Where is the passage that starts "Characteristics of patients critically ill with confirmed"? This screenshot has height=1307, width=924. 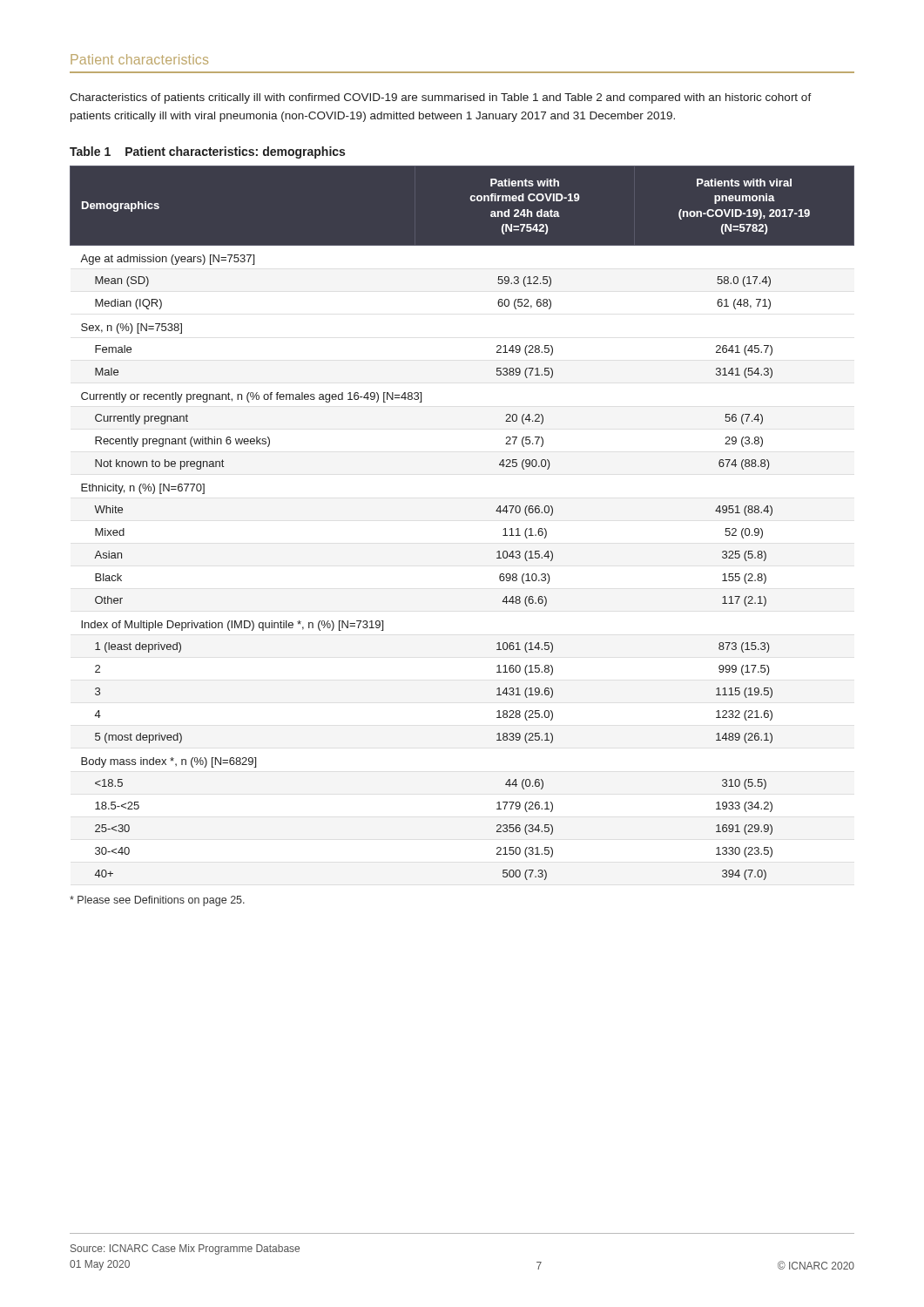coord(440,106)
